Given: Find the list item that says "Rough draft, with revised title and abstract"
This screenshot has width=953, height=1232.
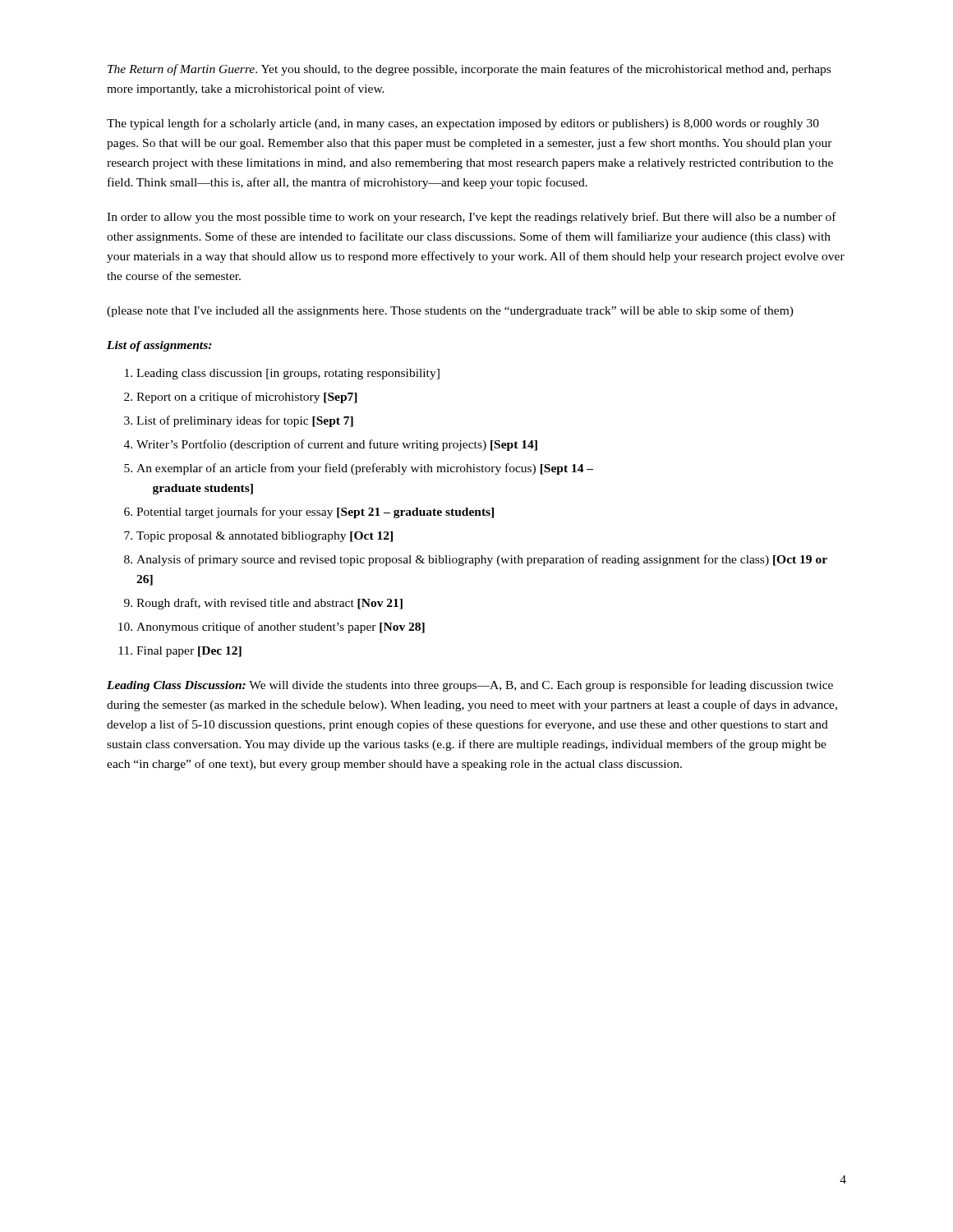Looking at the screenshot, I should (x=269, y=604).
